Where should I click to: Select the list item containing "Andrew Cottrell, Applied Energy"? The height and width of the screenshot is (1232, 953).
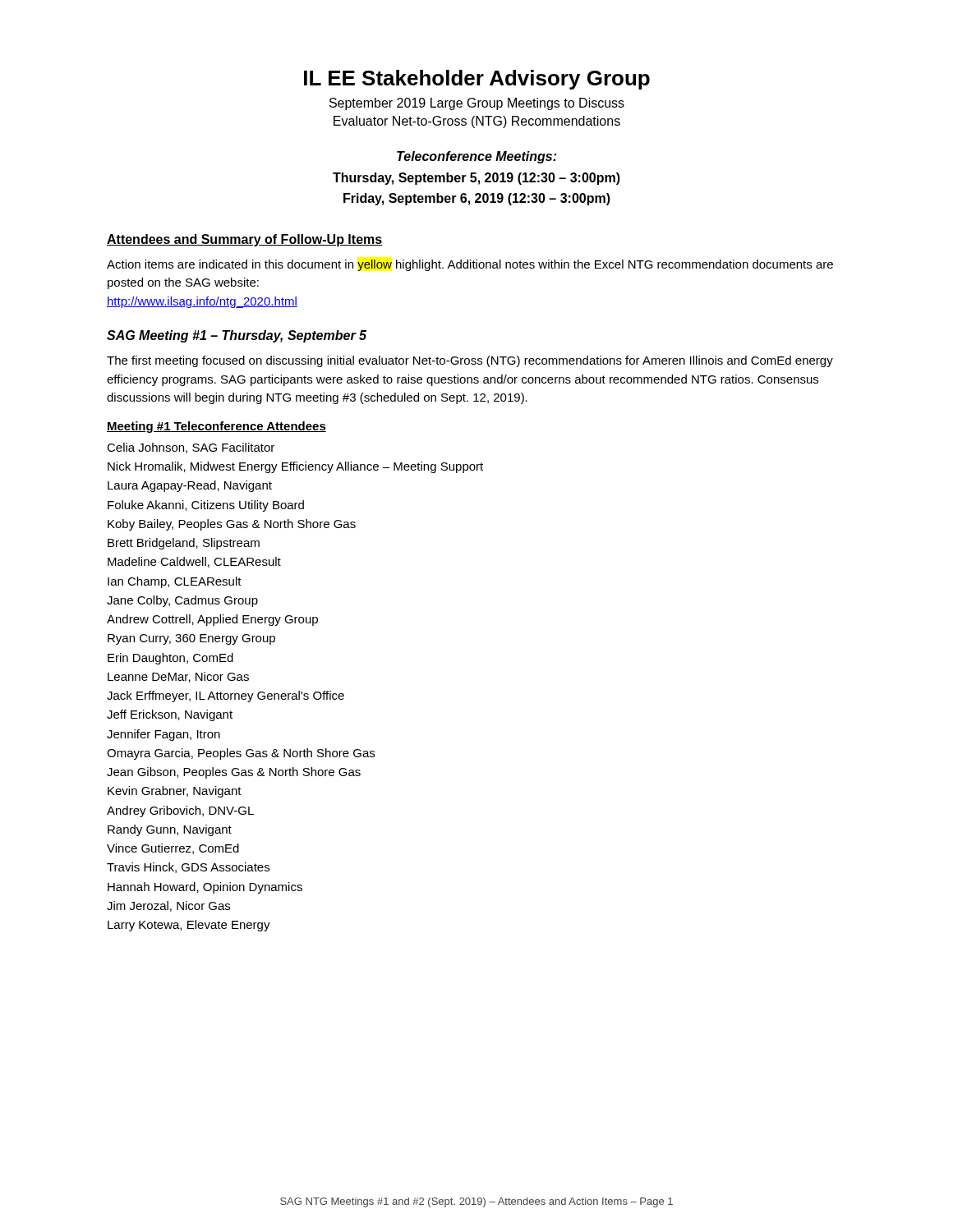213,619
